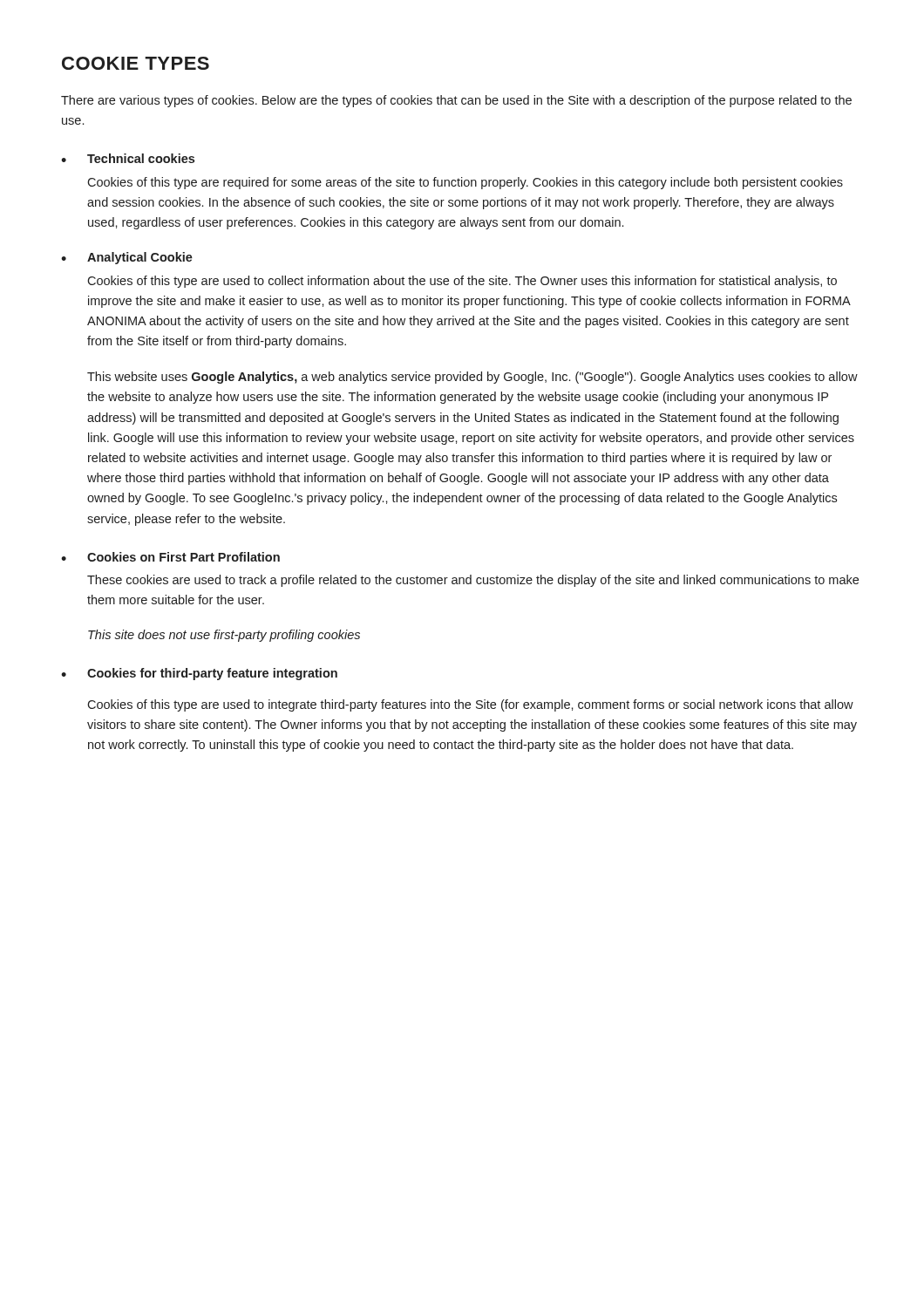The width and height of the screenshot is (924, 1308).
Task: Locate the block of text that opens with "• Analytical Cookie"
Action: (462, 300)
